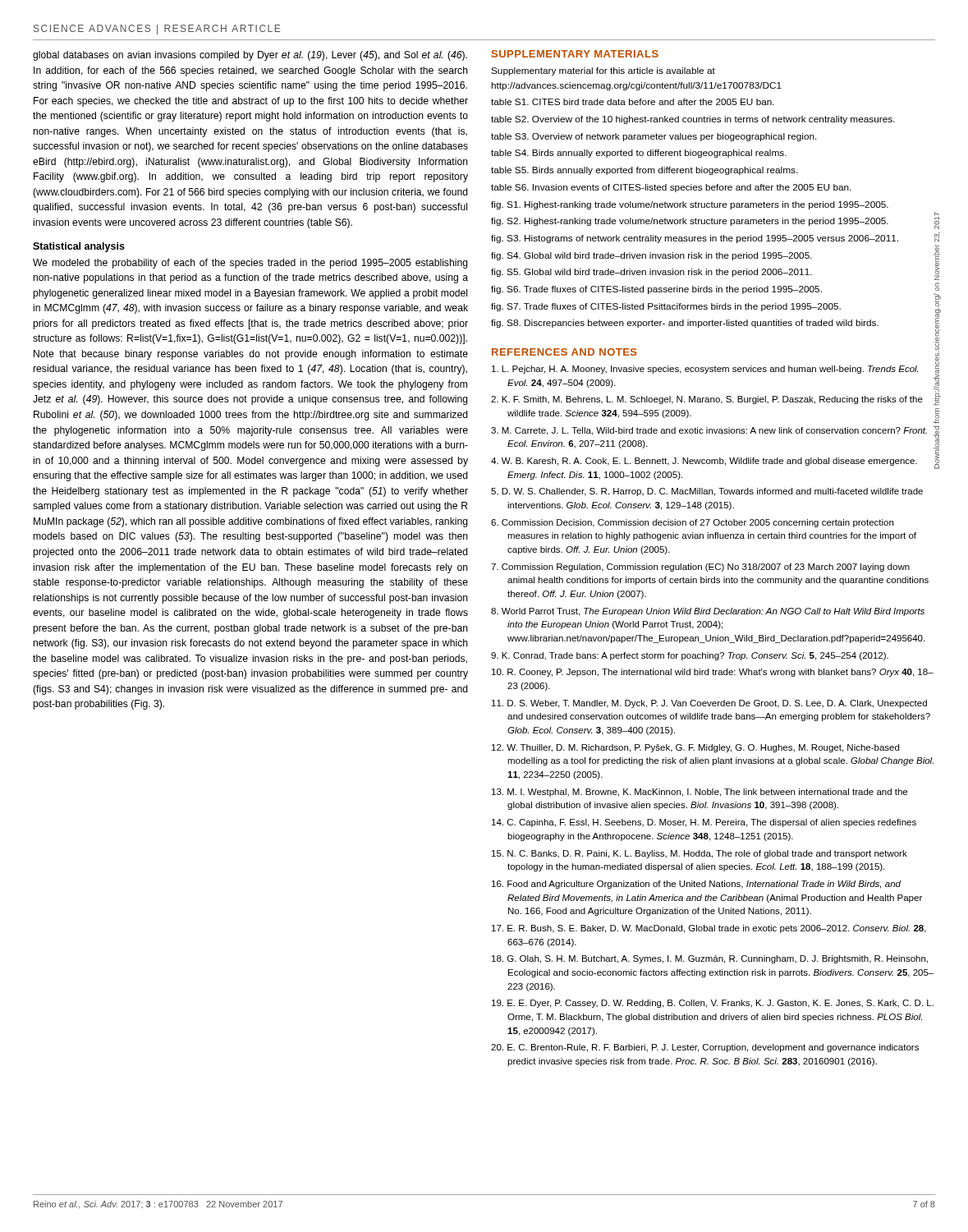Find the region starting "12. W. Thuiller, D. M. Richardson,"

point(713,761)
